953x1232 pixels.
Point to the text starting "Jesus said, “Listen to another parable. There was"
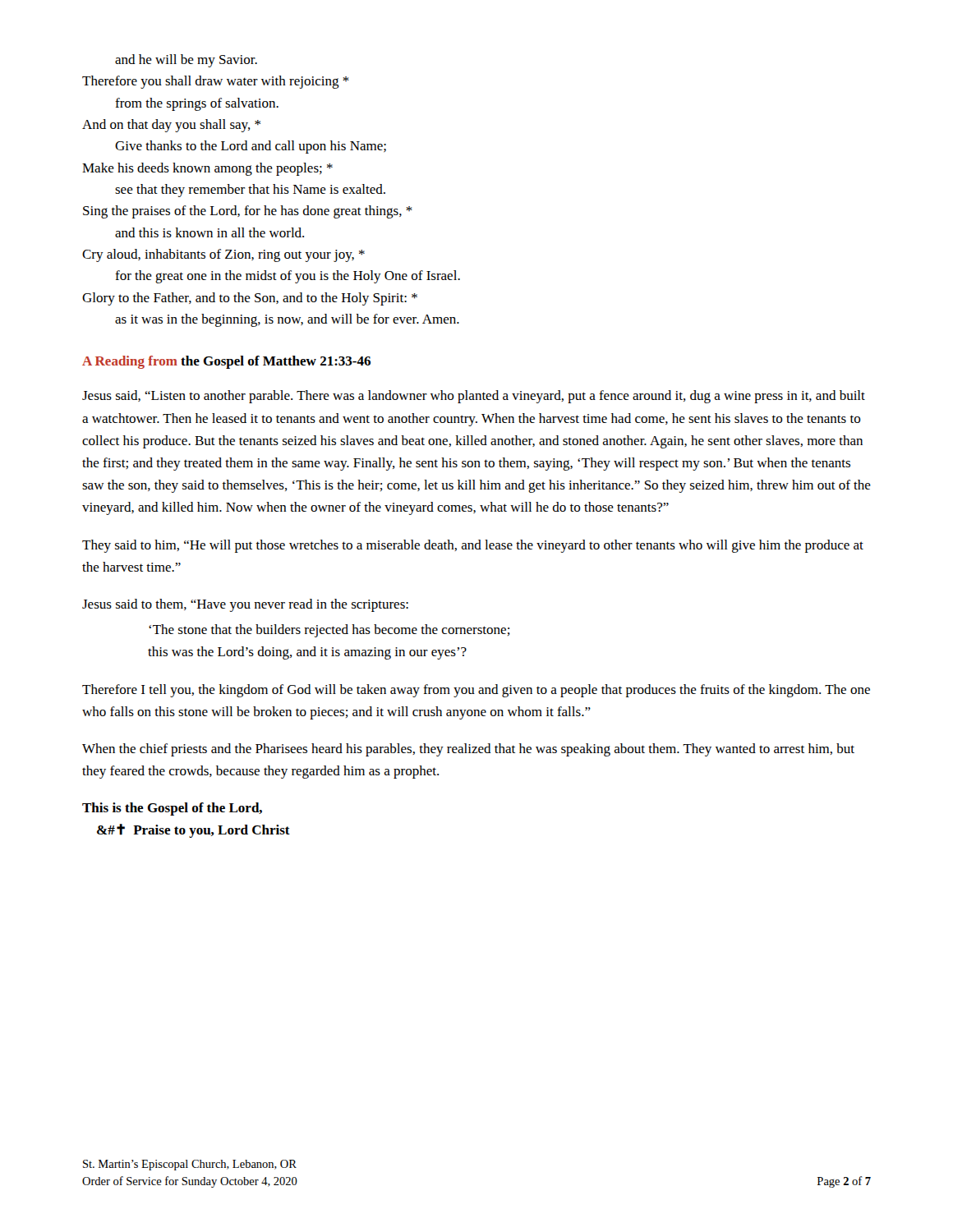point(476,452)
